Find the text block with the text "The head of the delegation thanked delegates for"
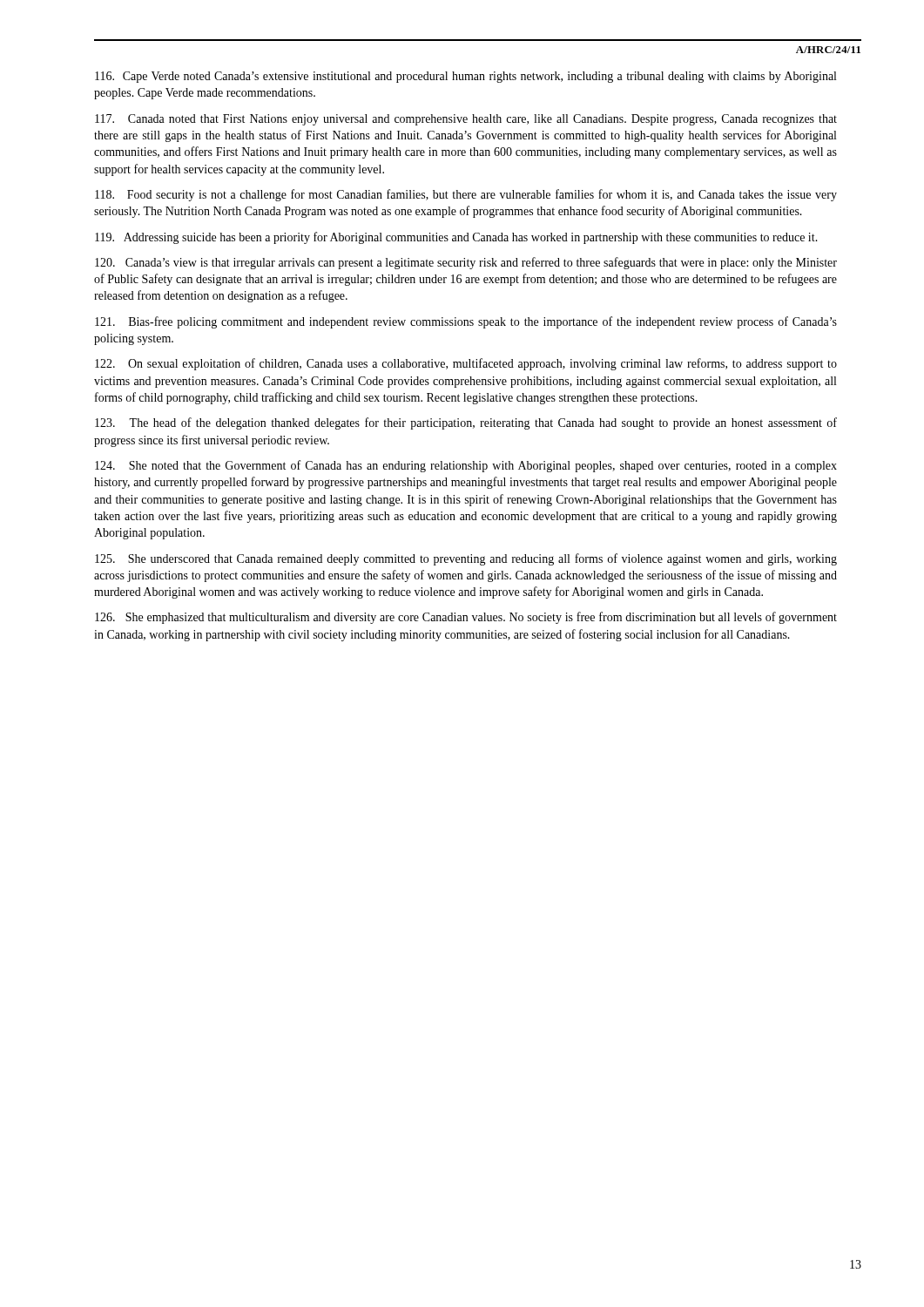Image resolution: width=924 pixels, height=1307 pixels. (x=465, y=432)
